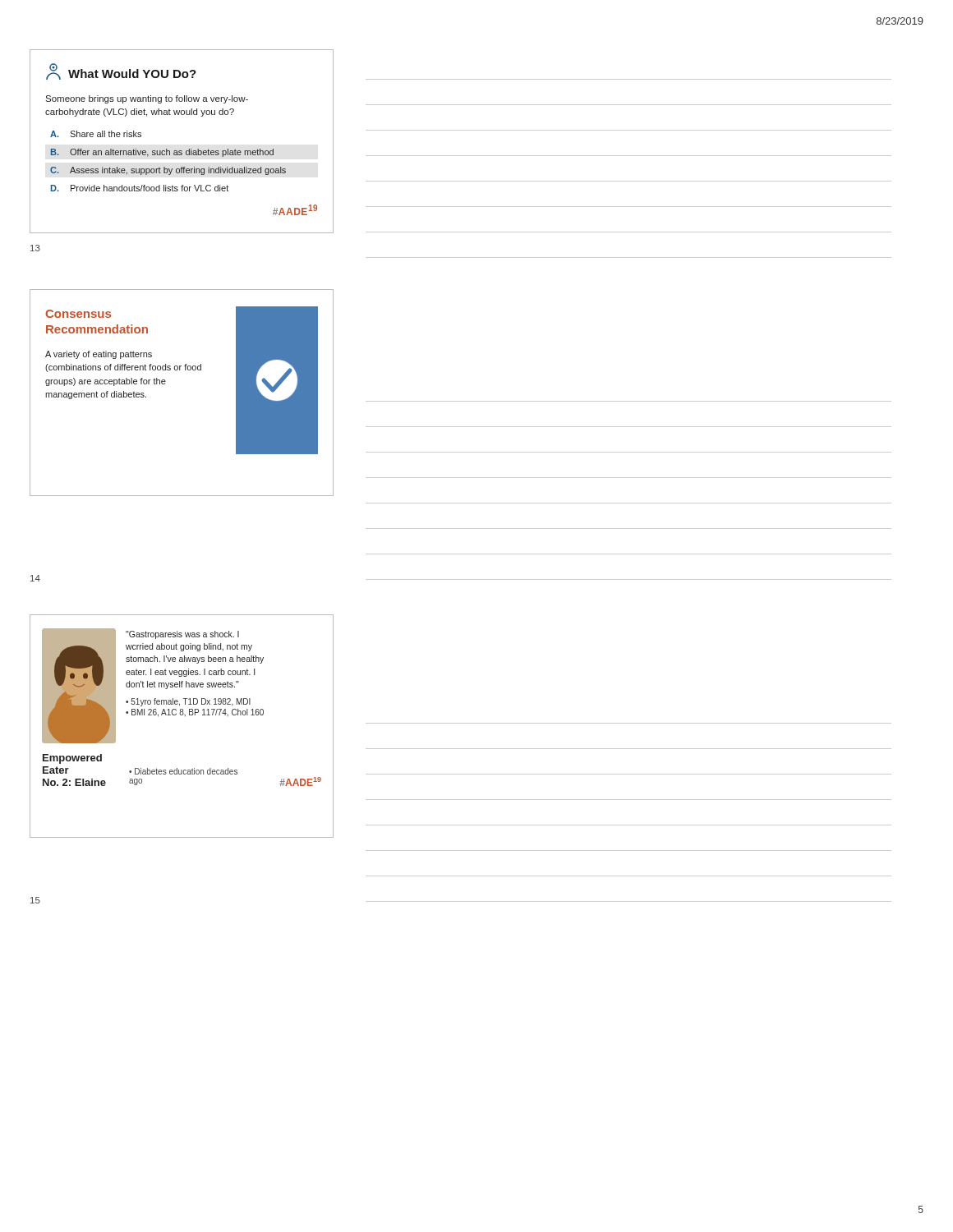Locate the illustration
The height and width of the screenshot is (1232, 953).
point(182,726)
